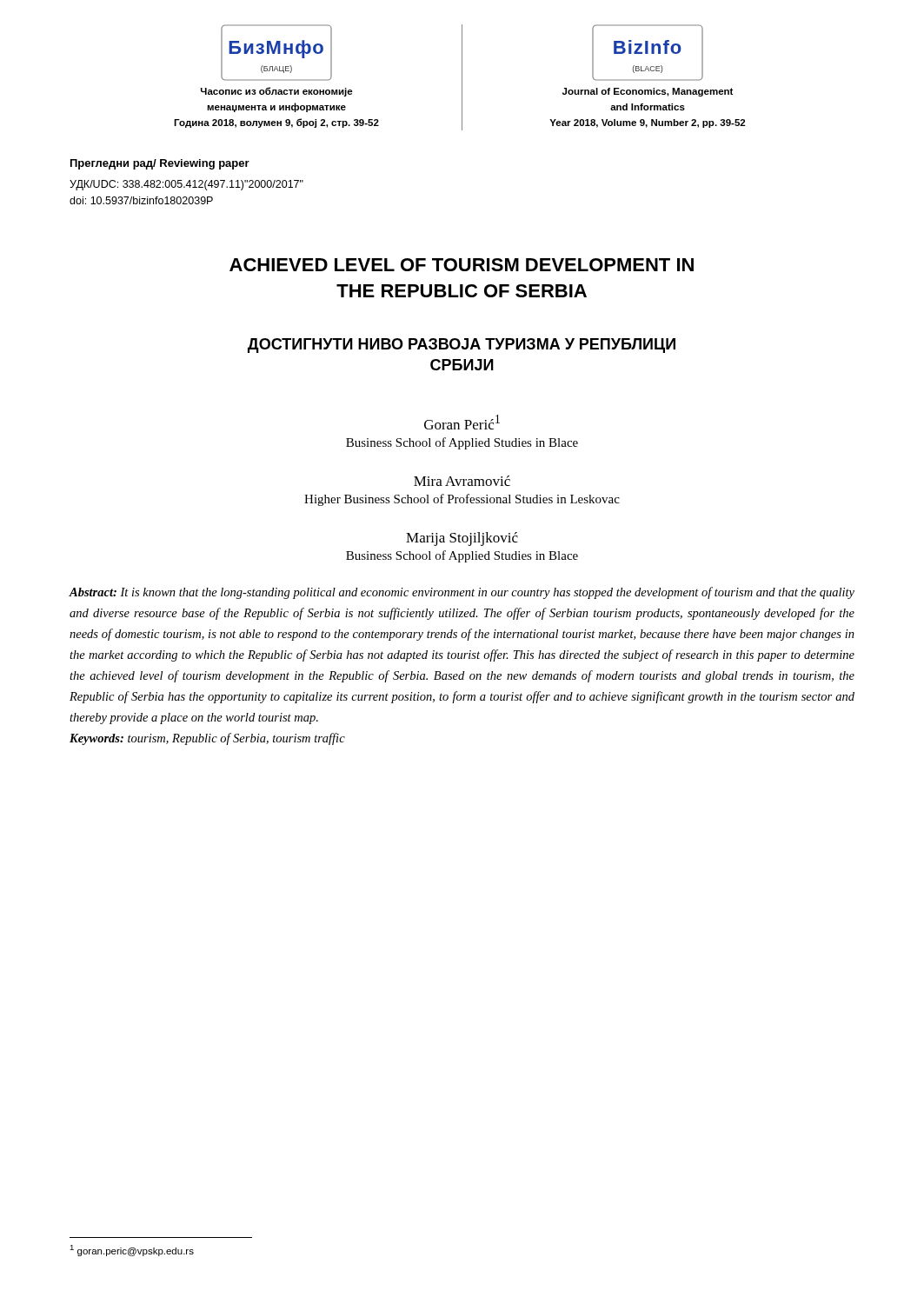Point to the passage starting "ACHIEVED LEVEL OF TOURISM"
This screenshot has width=924, height=1304.
pyautogui.click(x=462, y=278)
